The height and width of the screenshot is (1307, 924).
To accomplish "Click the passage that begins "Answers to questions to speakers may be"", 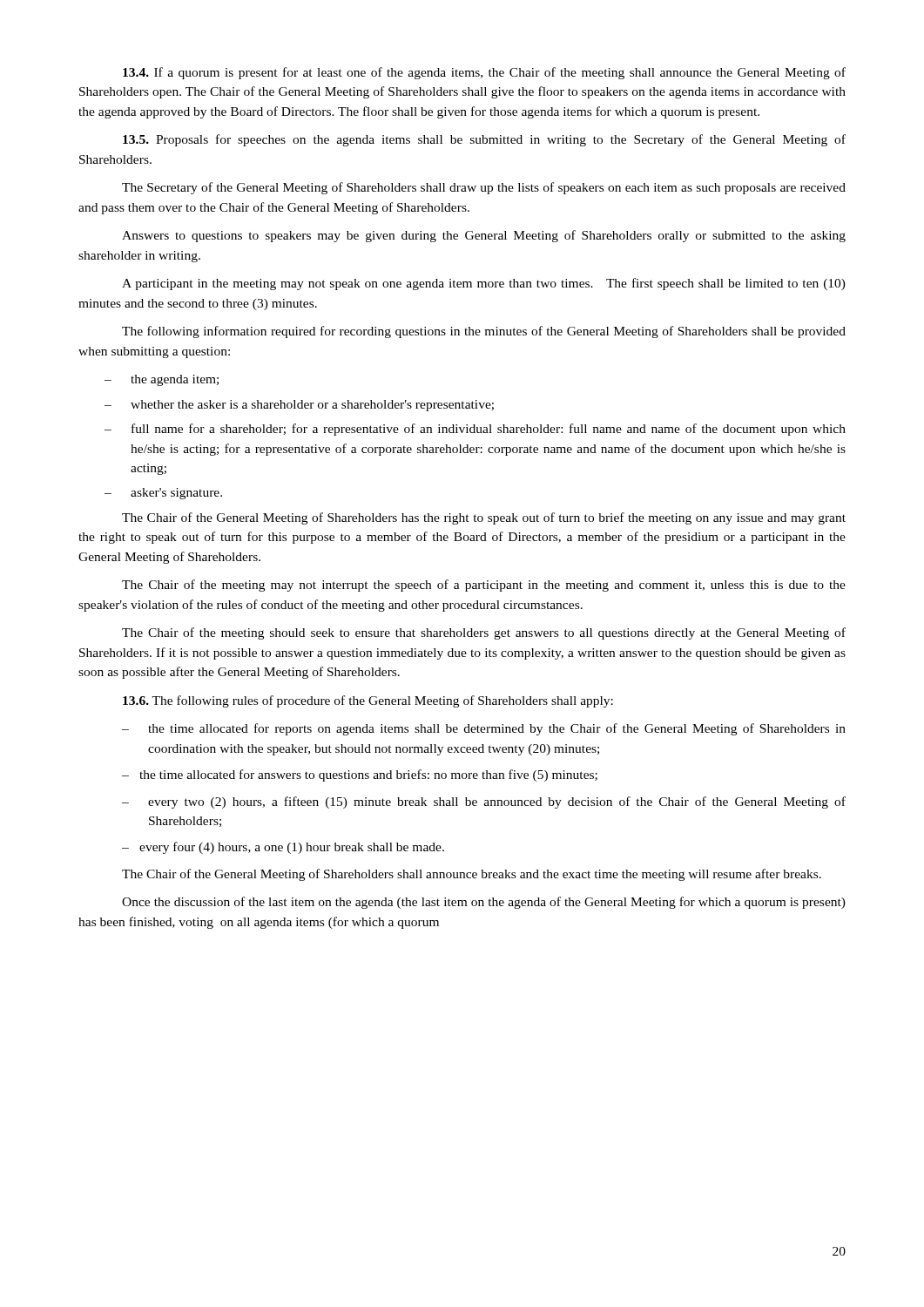I will pyautogui.click(x=462, y=246).
